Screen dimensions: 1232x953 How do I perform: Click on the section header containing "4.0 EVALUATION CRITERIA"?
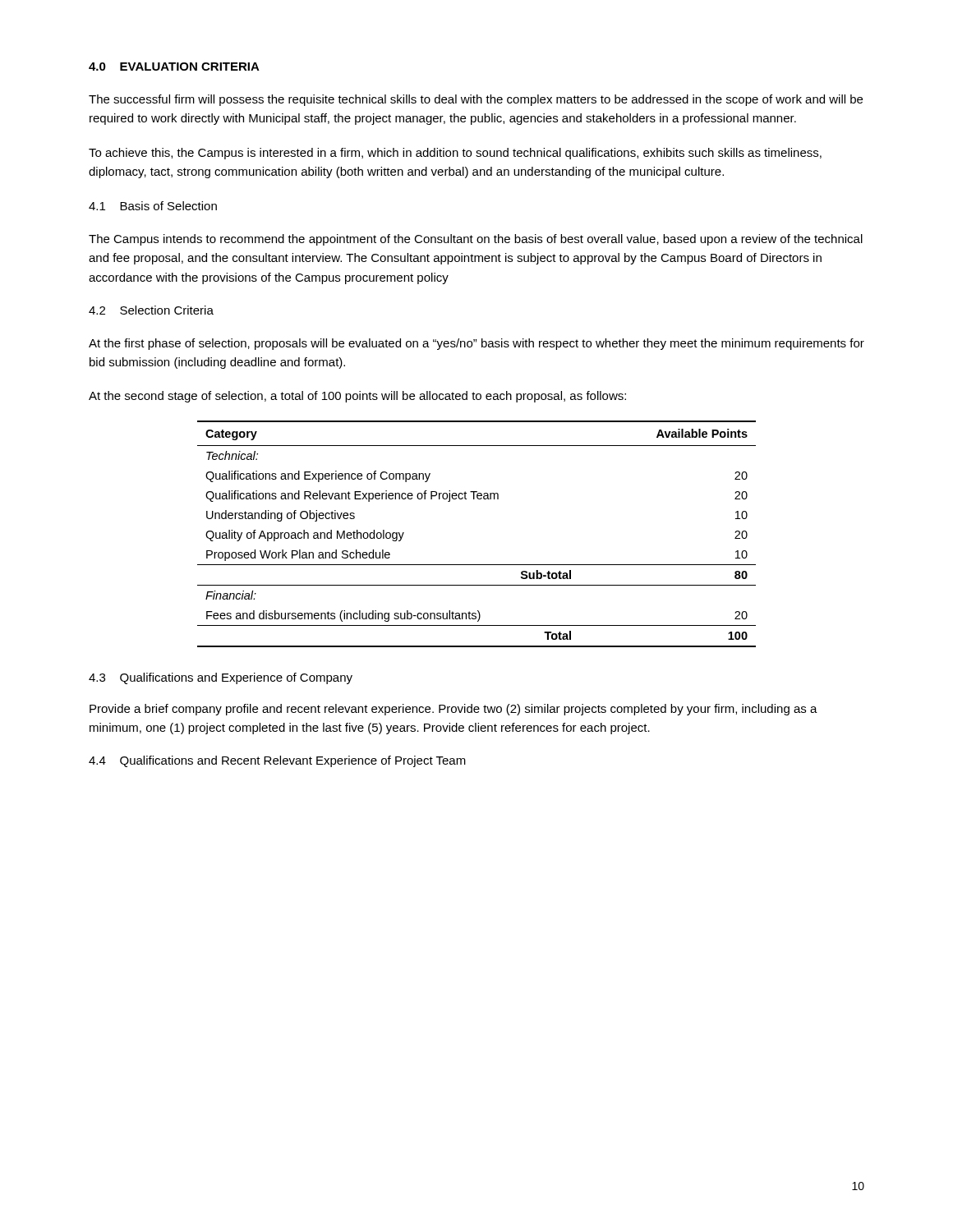click(x=174, y=66)
